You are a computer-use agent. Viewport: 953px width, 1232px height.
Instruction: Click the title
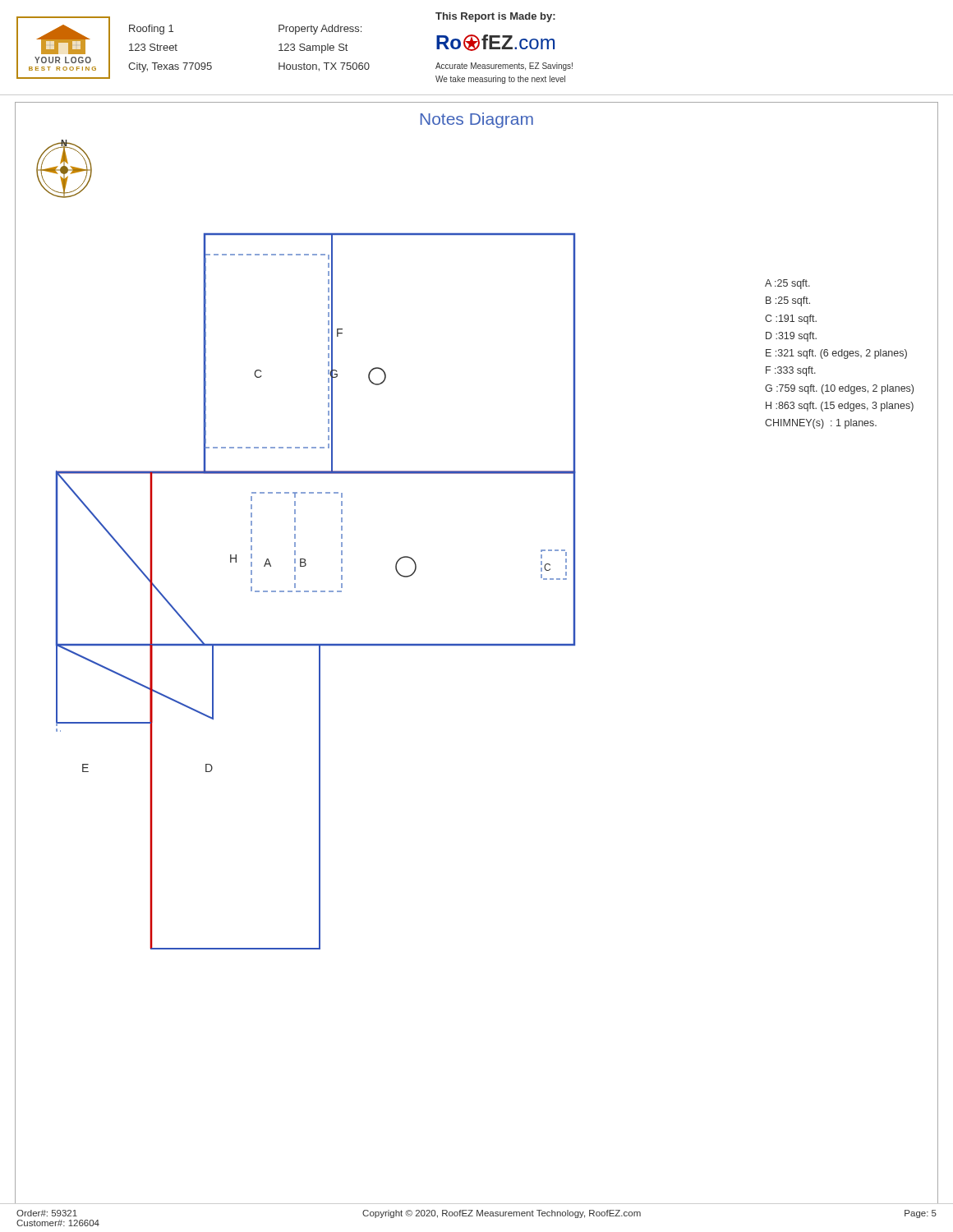click(x=476, y=119)
